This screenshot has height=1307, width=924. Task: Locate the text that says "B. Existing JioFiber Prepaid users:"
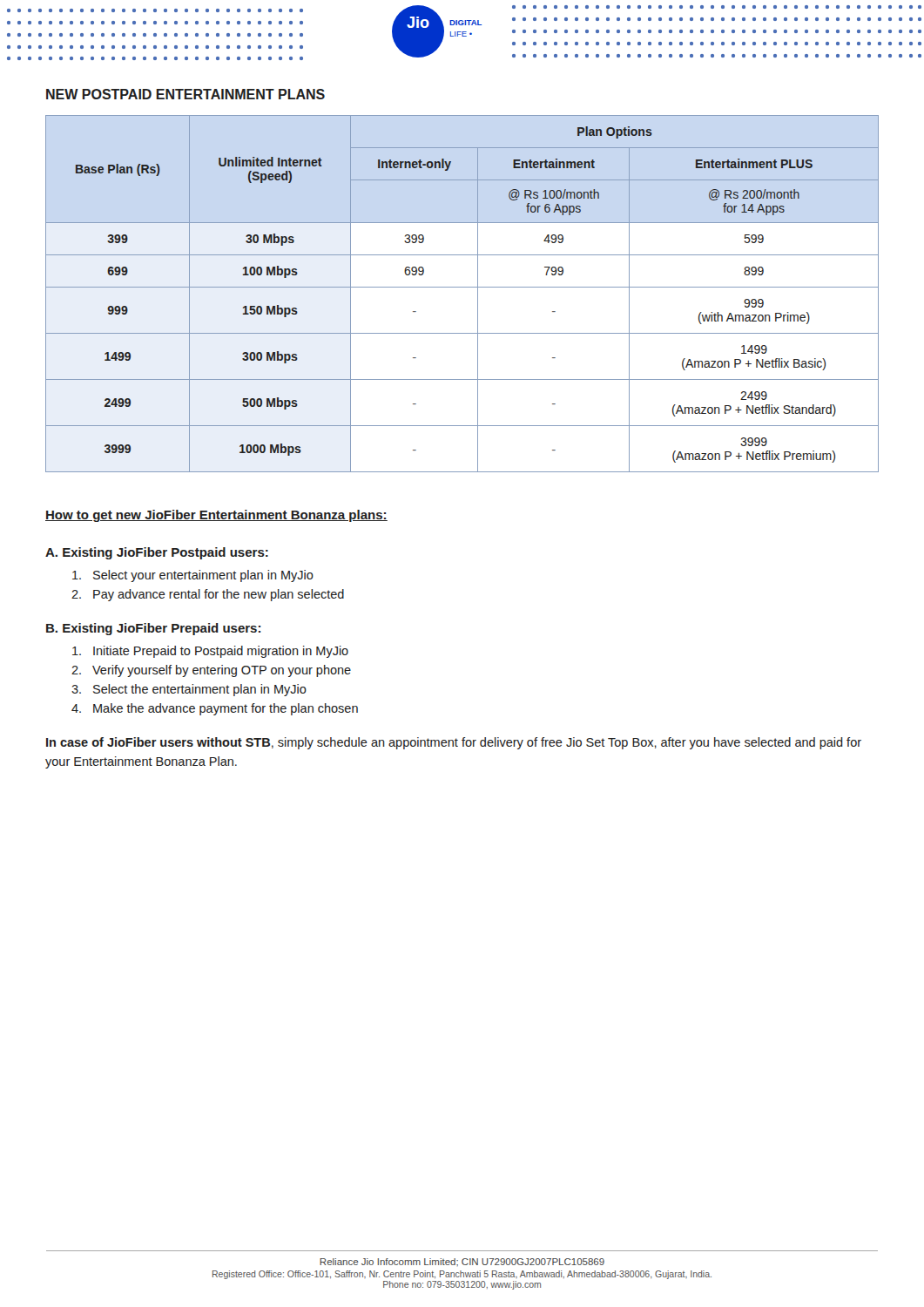153,629
